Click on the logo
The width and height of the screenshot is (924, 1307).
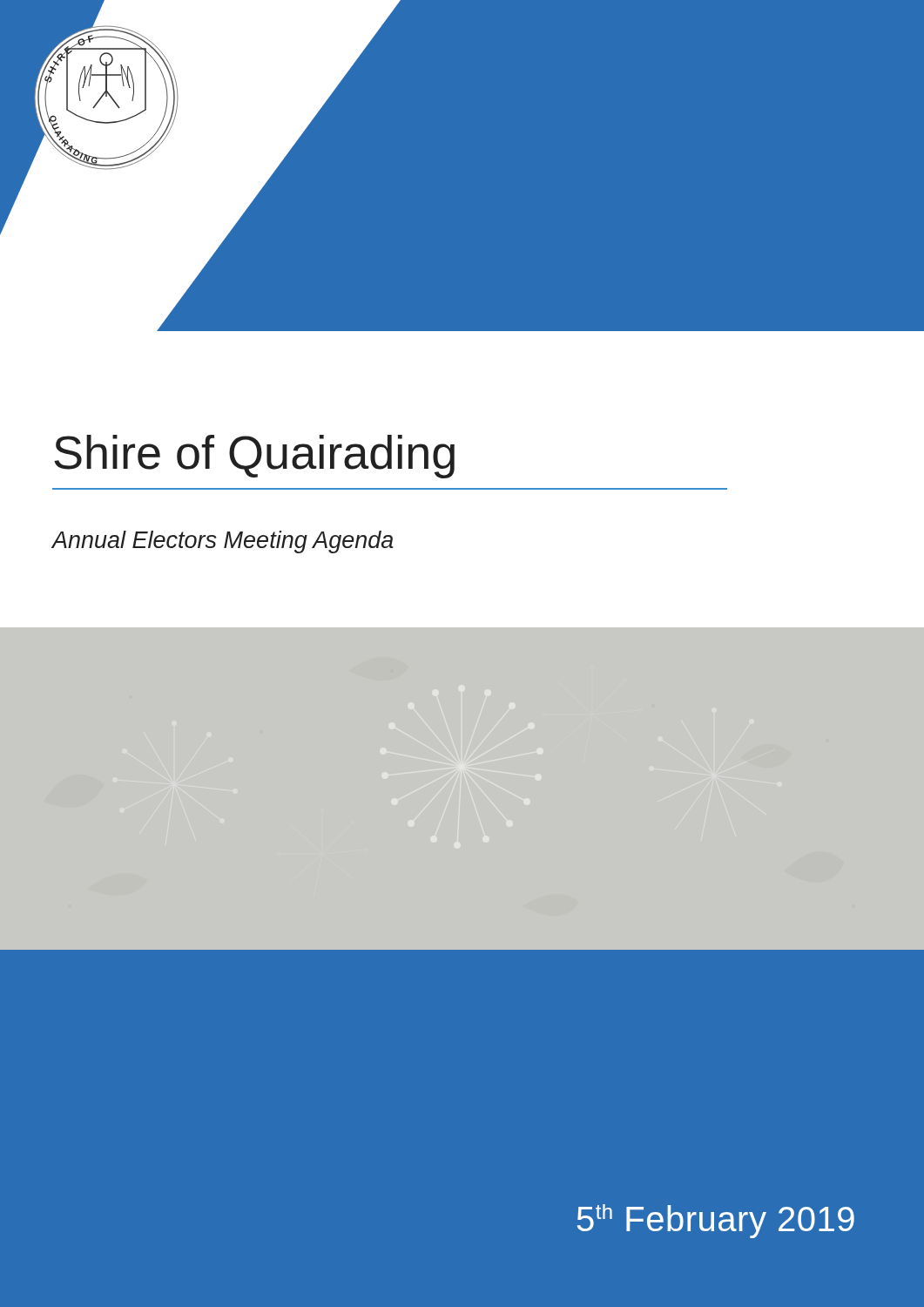106,98
